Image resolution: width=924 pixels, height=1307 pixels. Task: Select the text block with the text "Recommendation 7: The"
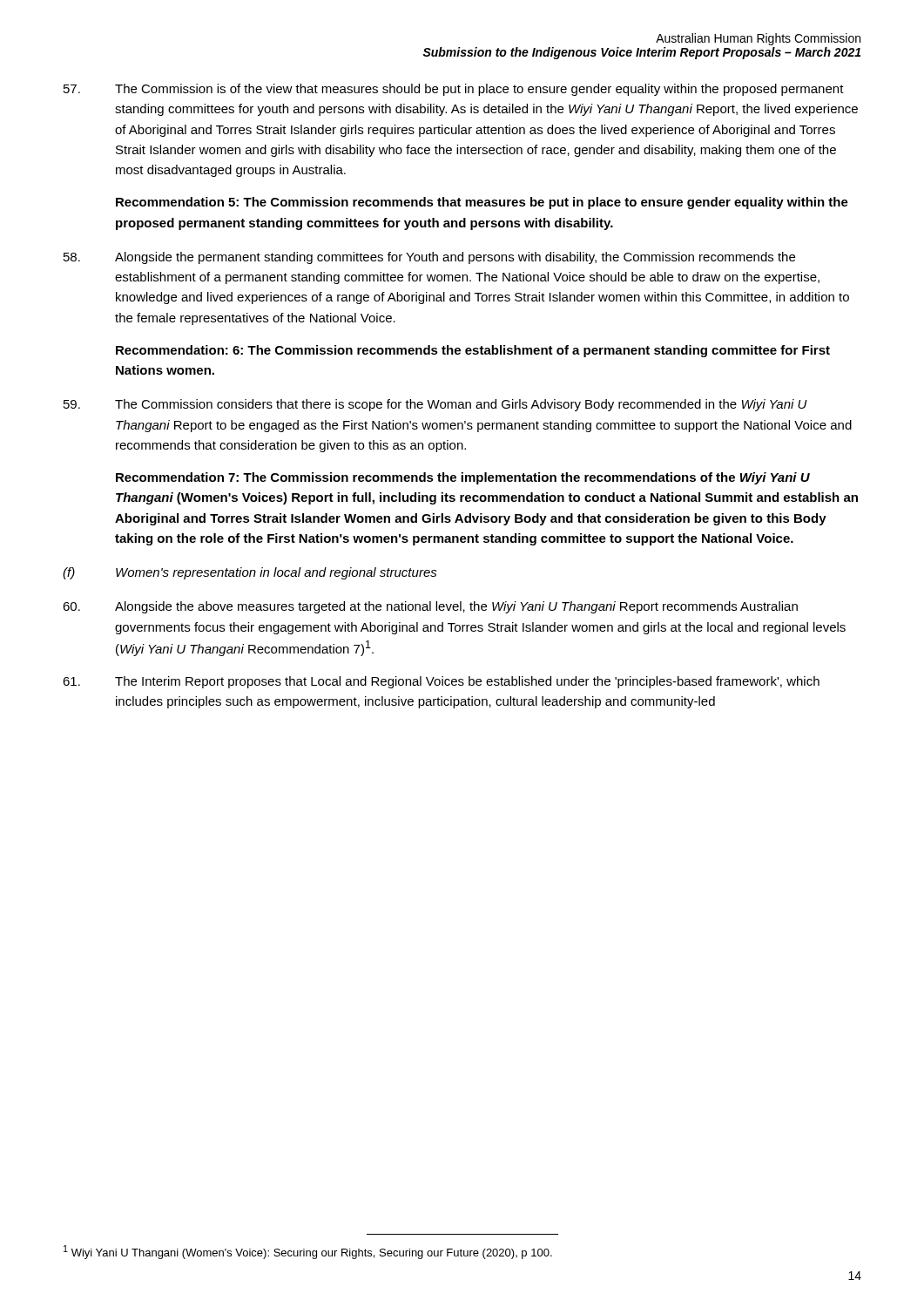tap(487, 507)
